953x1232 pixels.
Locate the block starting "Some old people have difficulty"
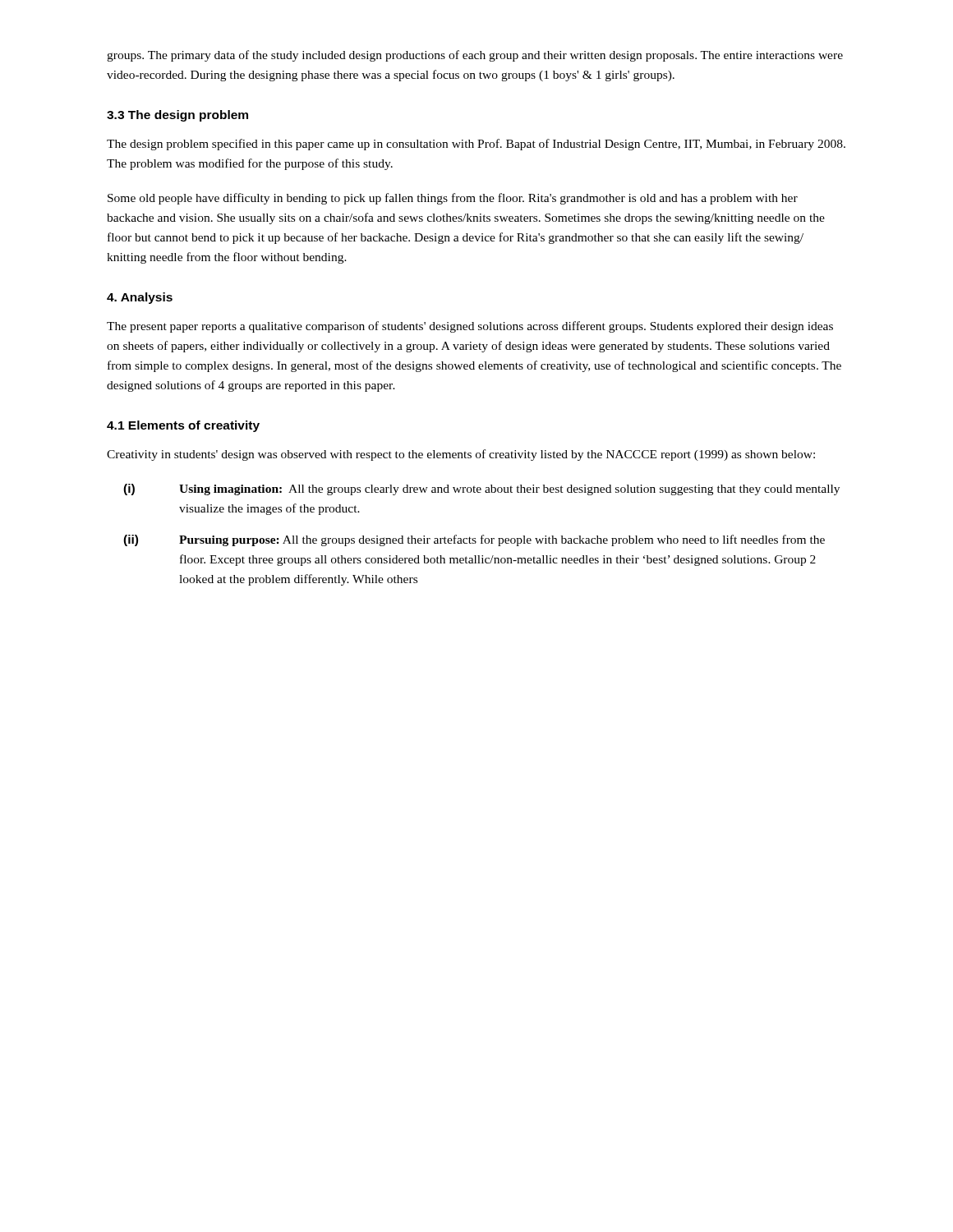(466, 227)
